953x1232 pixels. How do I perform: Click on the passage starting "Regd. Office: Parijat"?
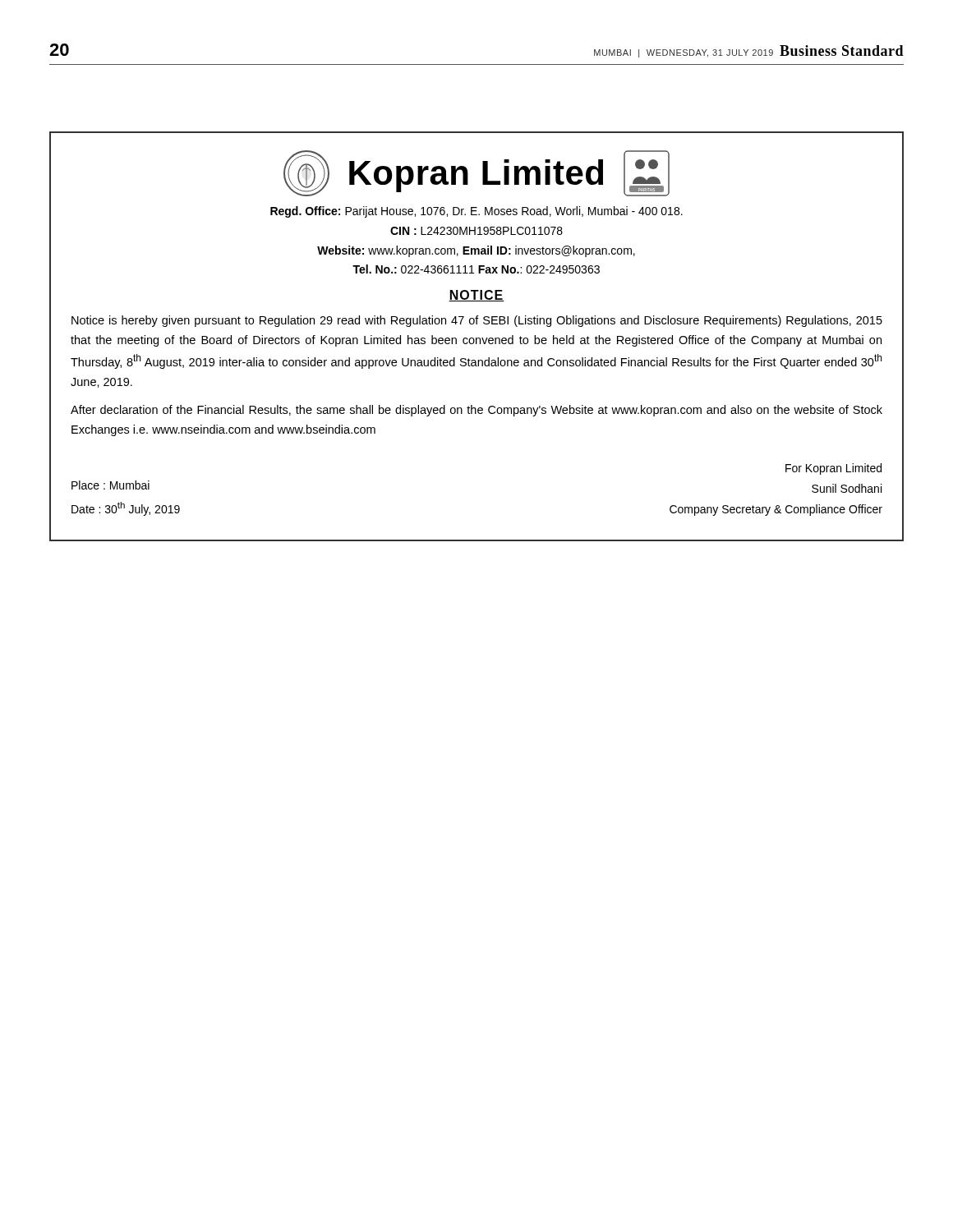(476, 240)
